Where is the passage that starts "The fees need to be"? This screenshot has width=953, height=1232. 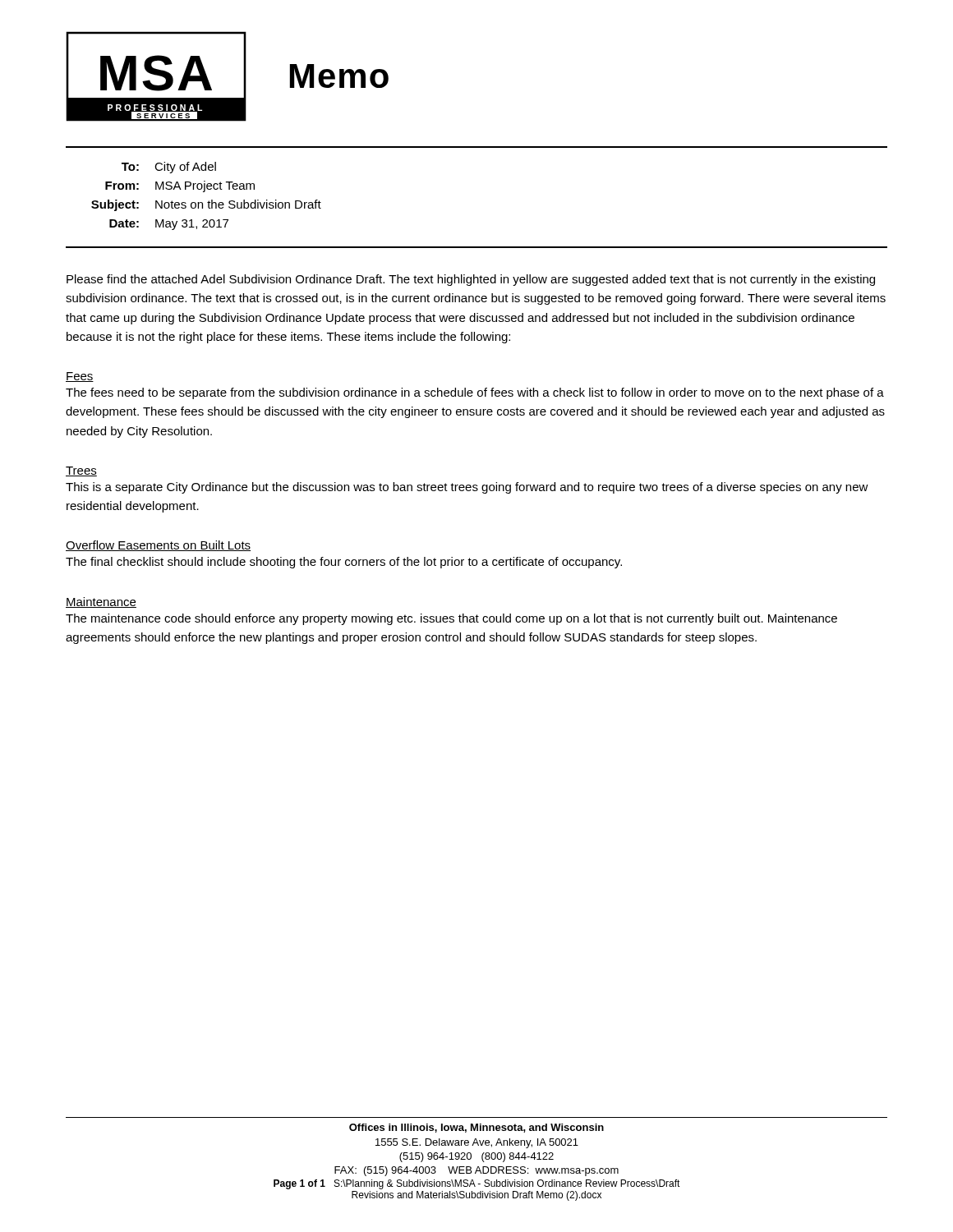pyautogui.click(x=475, y=411)
